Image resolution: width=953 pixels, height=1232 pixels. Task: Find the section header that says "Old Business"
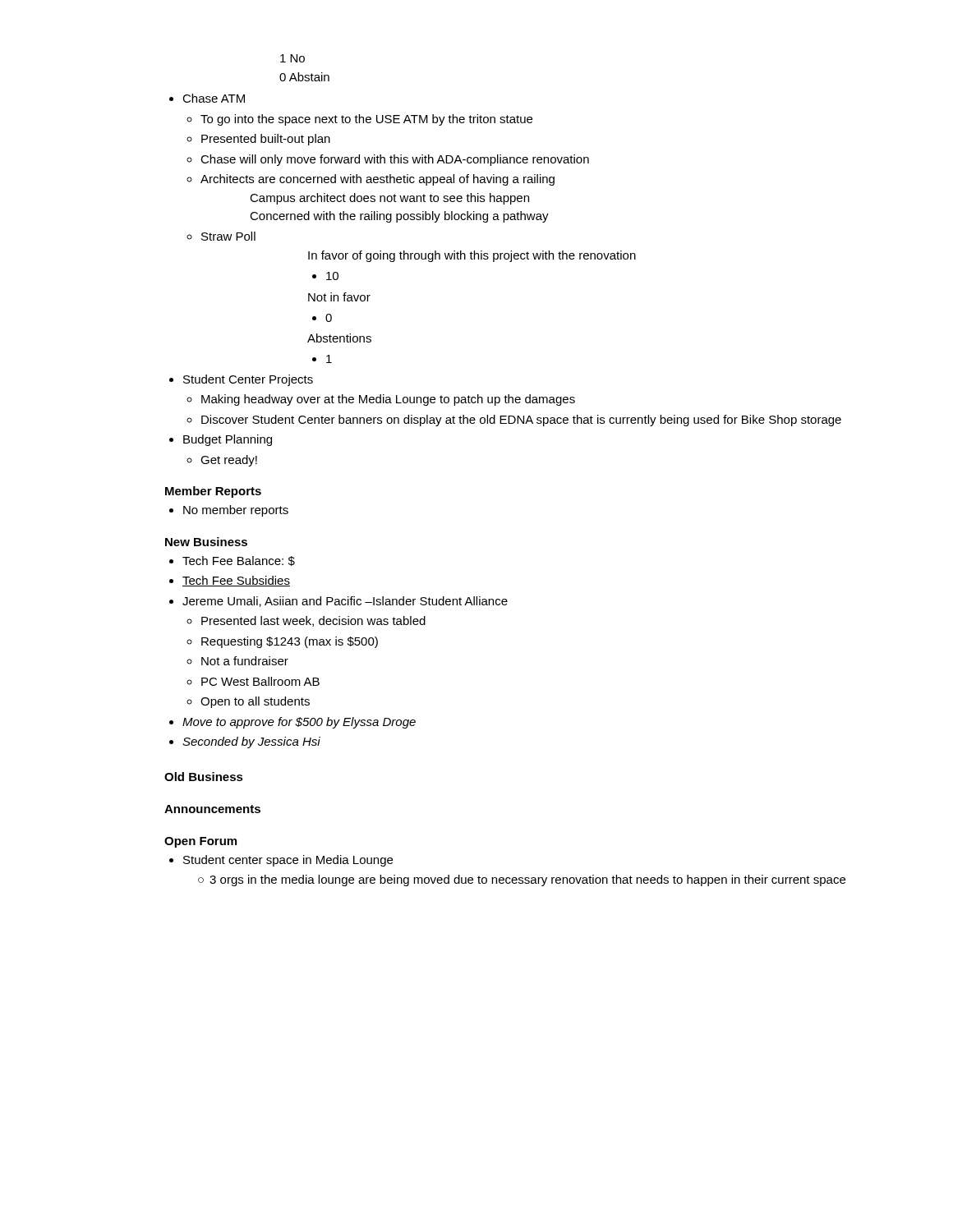pyautogui.click(x=204, y=776)
